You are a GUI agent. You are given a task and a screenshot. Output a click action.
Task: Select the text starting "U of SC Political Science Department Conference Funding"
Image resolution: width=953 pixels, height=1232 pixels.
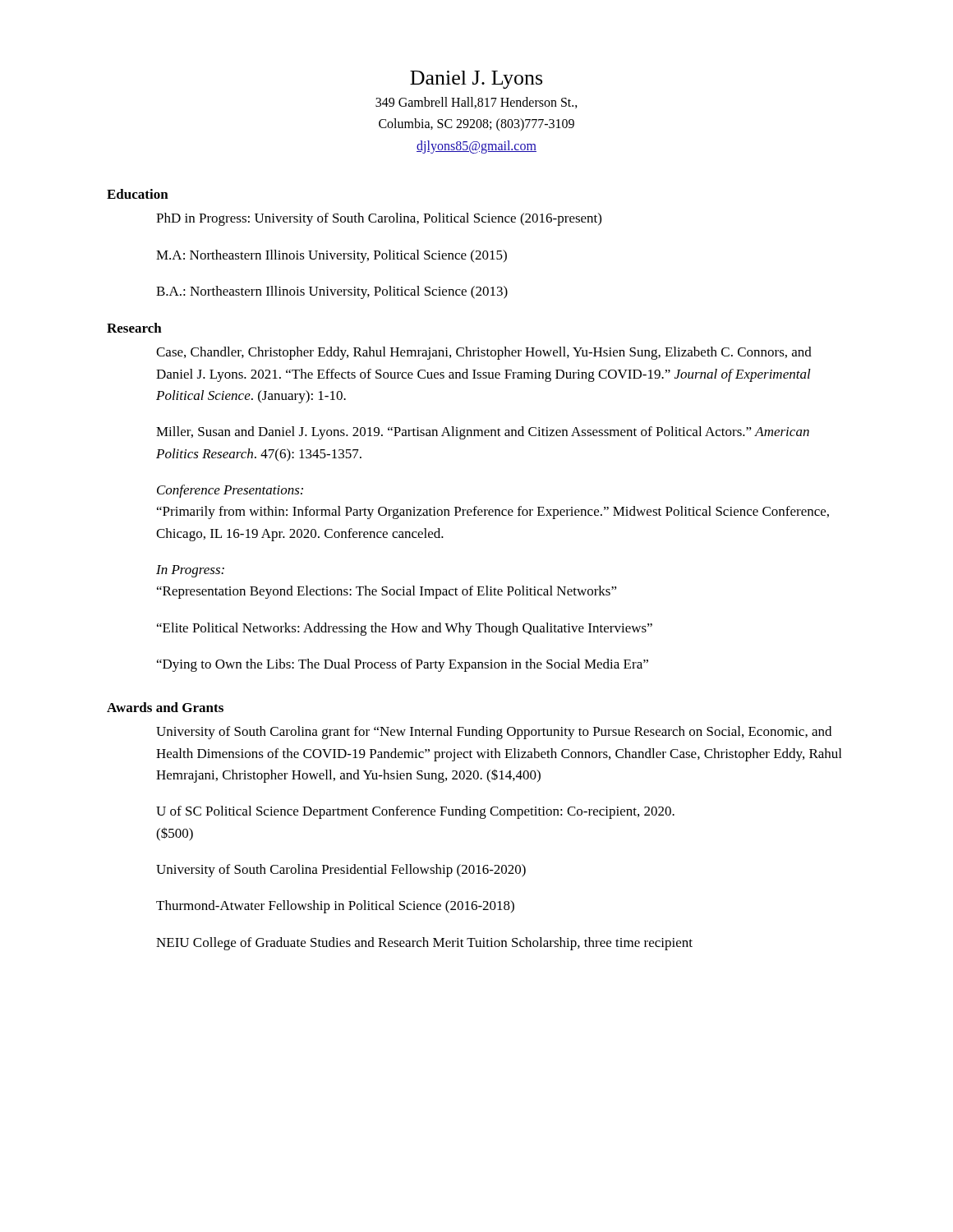pos(416,822)
